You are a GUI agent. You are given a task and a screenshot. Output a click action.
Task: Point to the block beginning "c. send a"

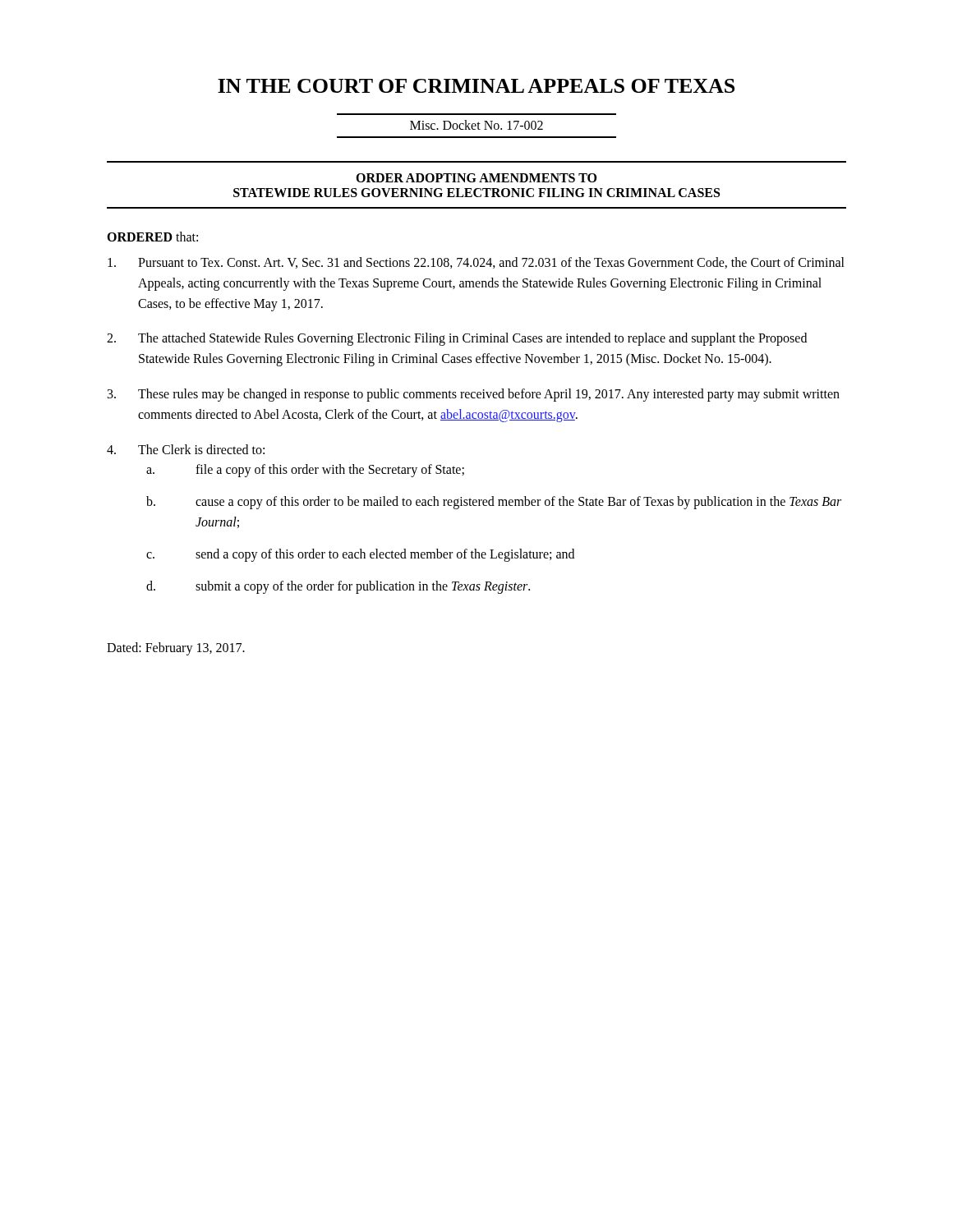(x=492, y=555)
